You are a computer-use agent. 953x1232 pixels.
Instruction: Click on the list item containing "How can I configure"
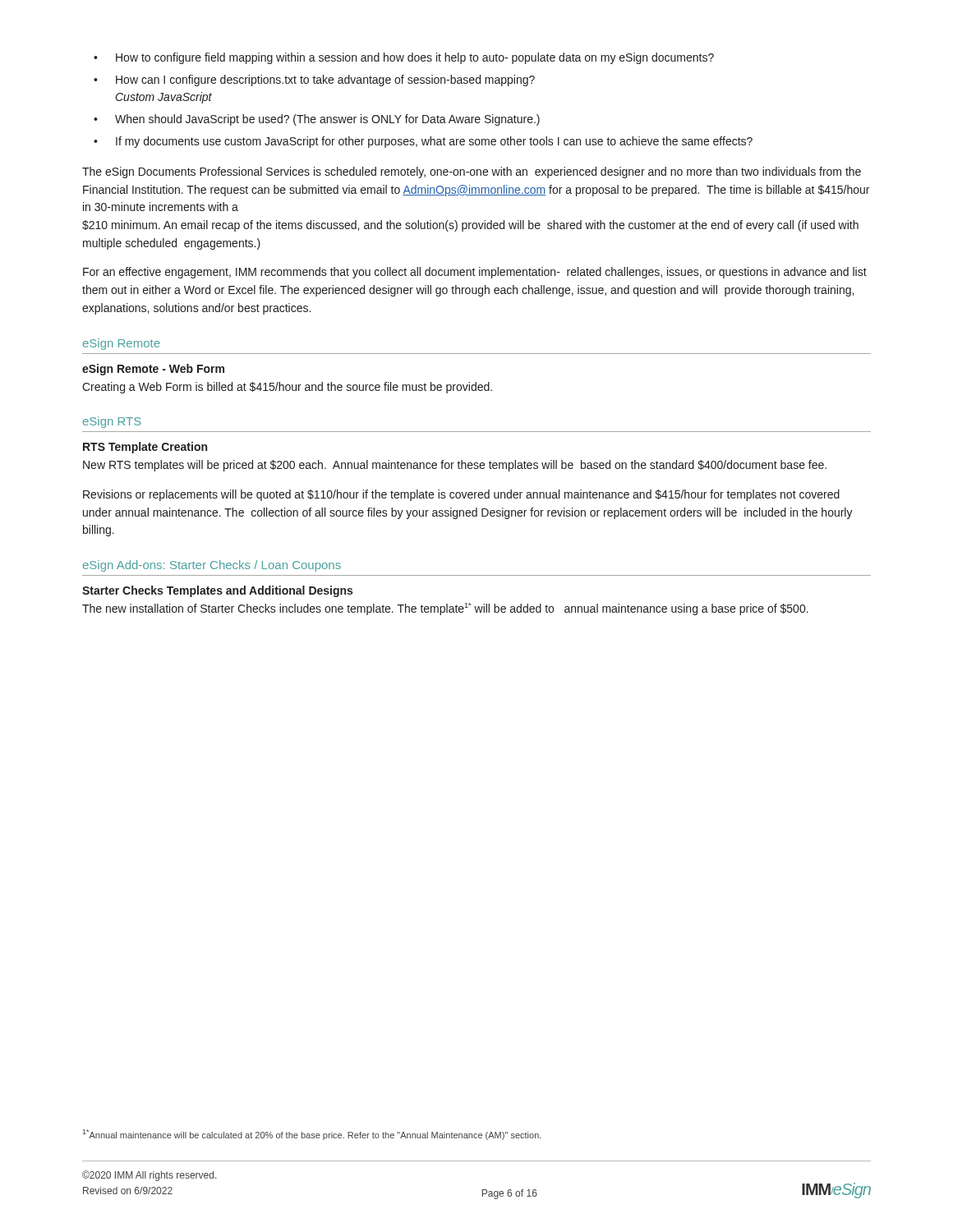[x=325, y=88]
